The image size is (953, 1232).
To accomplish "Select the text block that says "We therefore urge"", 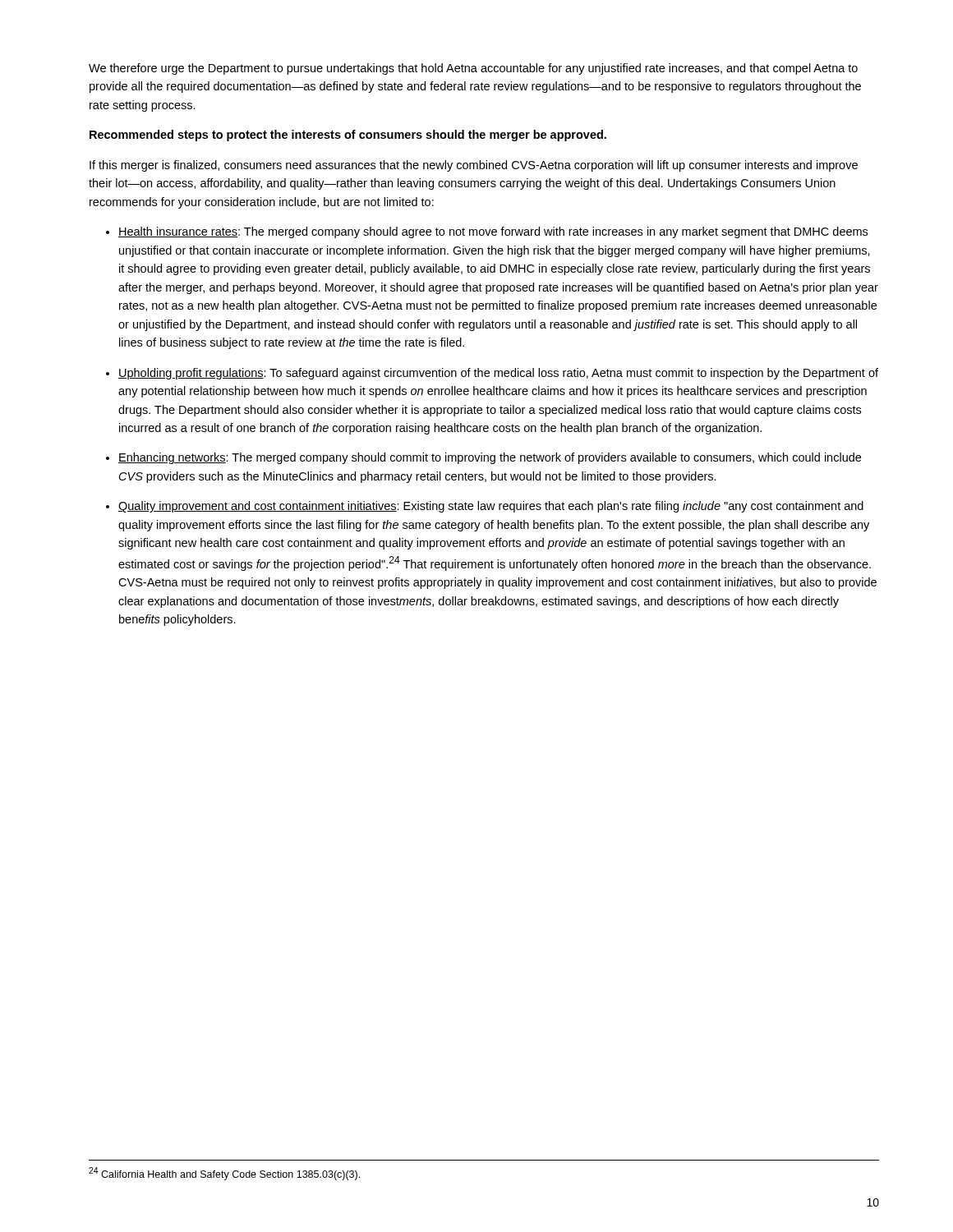I will coord(475,87).
